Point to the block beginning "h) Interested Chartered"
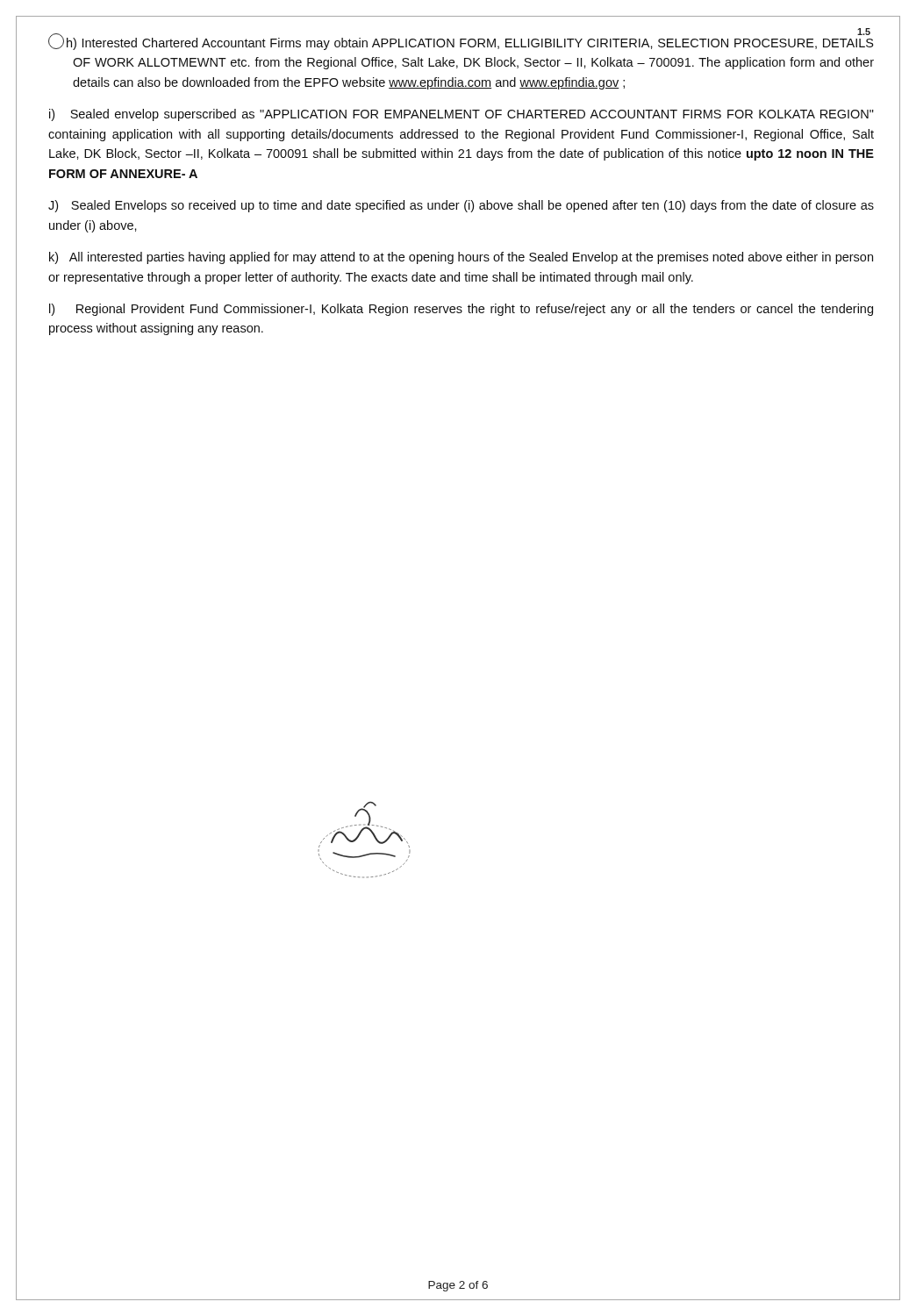Image resolution: width=916 pixels, height=1316 pixels. 461,60
